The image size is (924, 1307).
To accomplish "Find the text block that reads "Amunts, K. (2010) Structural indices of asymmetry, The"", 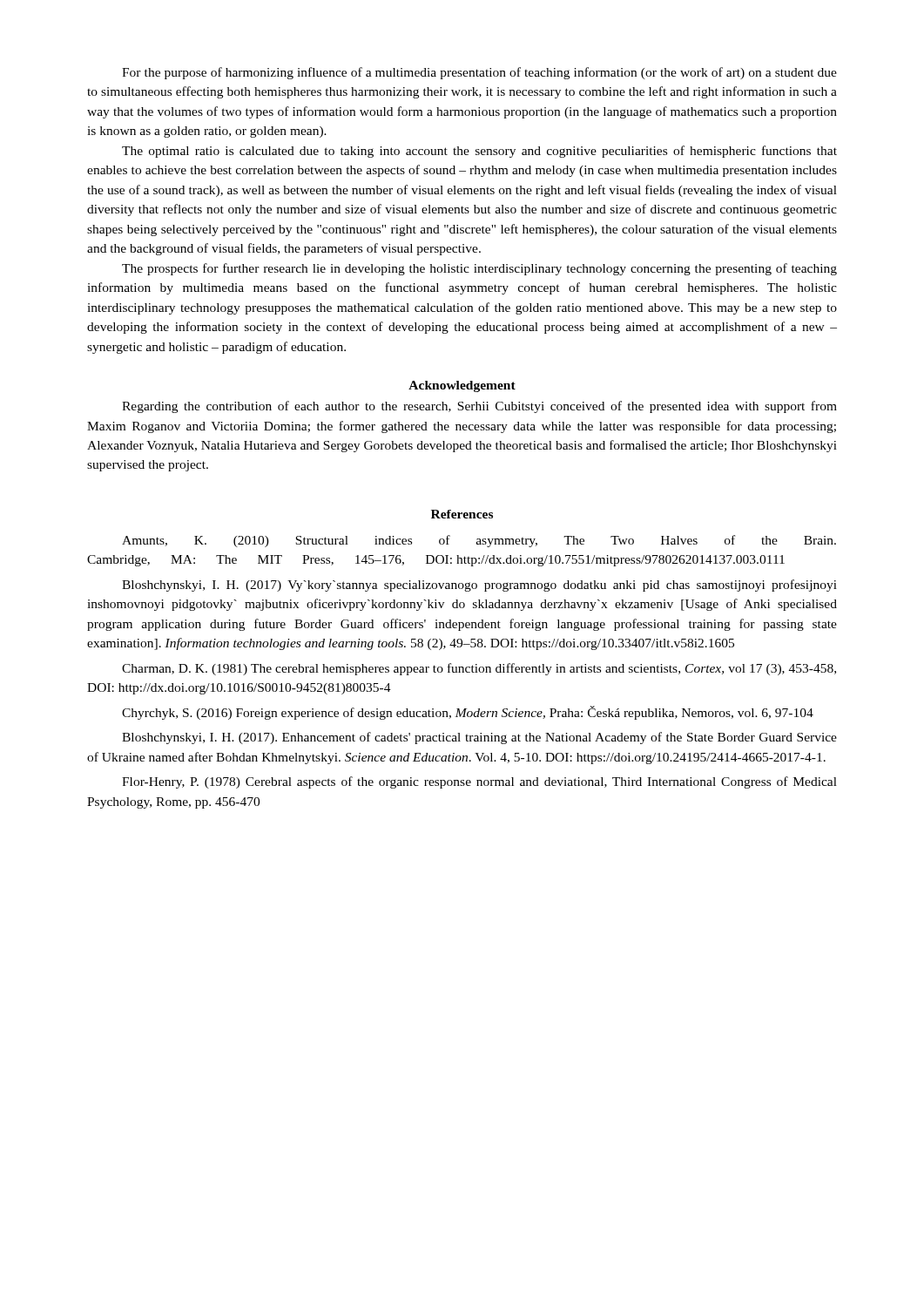I will [x=462, y=550].
